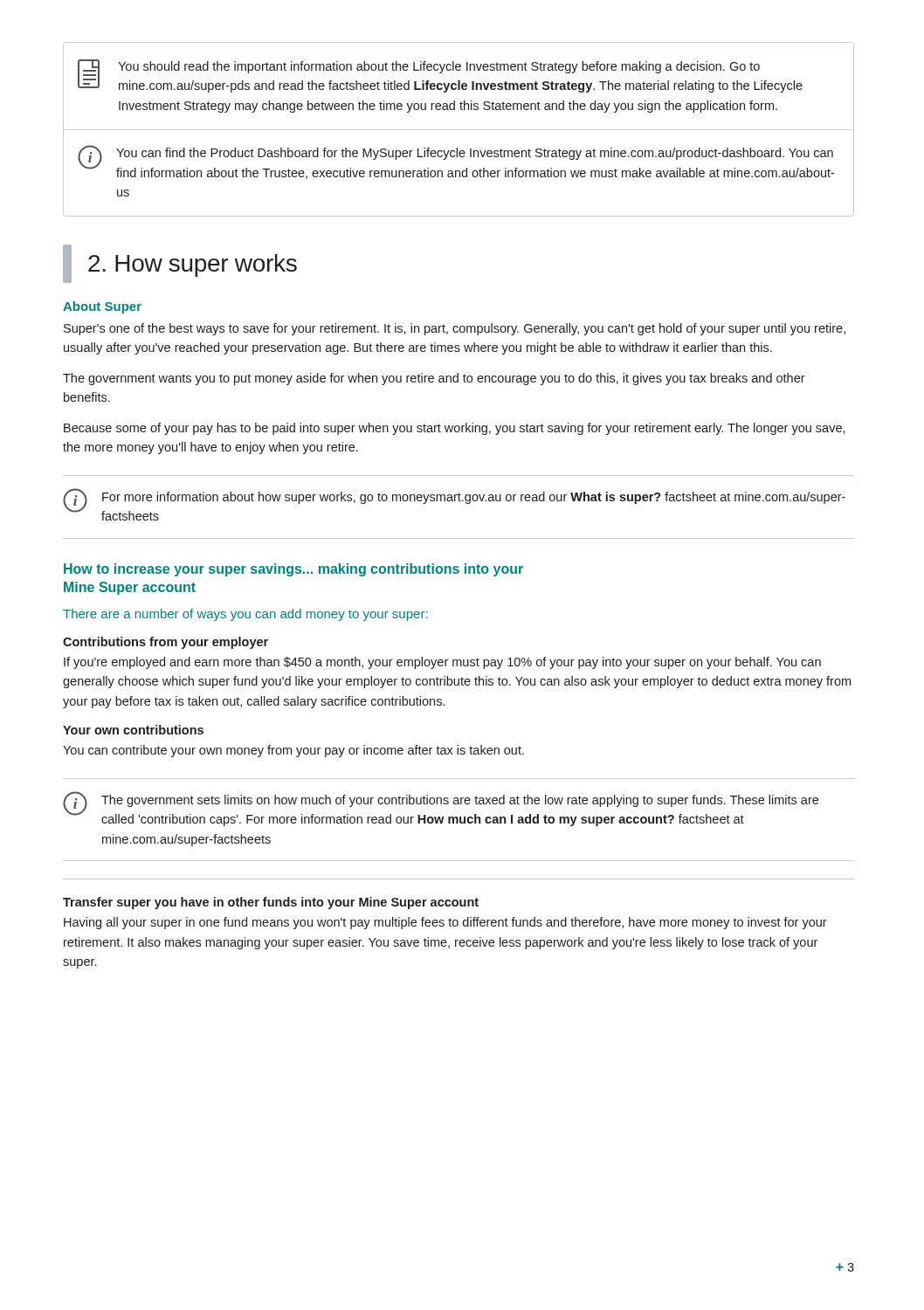Find the section header containing "Contributions from your employer"
This screenshot has width=924, height=1310.
(x=166, y=642)
